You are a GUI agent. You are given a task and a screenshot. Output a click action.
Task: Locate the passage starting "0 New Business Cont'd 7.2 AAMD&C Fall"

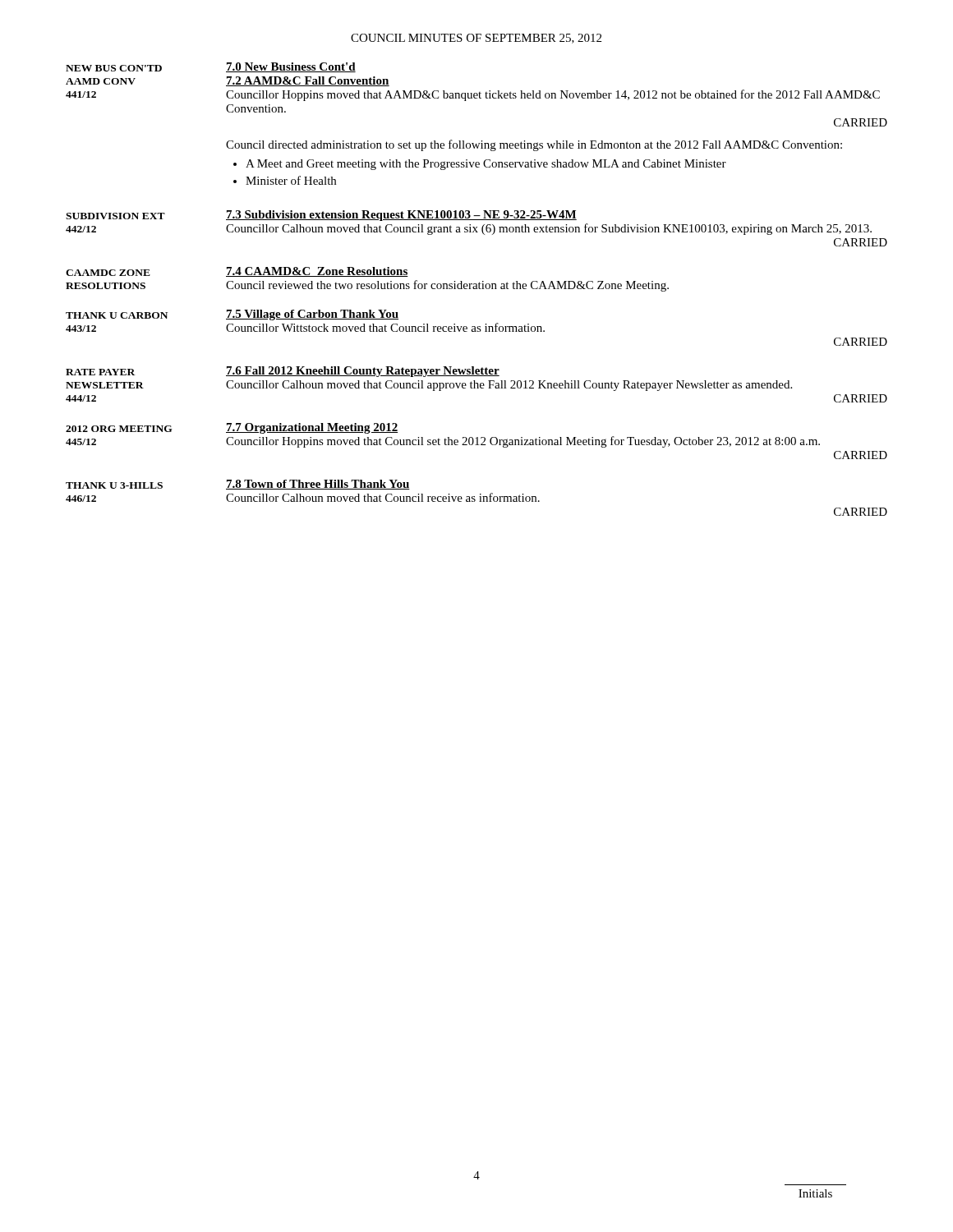(291, 67)
